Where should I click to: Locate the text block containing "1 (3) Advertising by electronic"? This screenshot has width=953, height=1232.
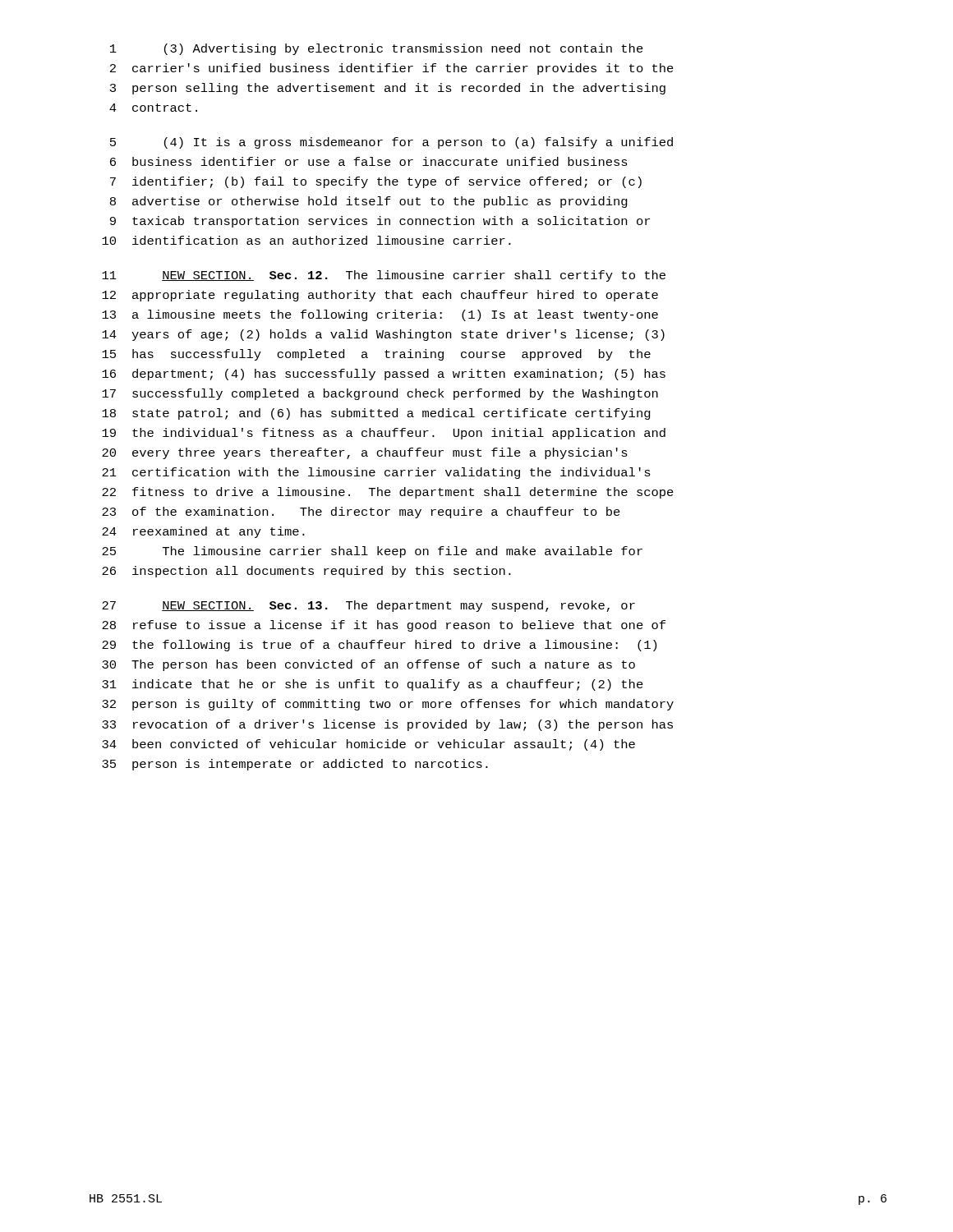pos(487,79)
